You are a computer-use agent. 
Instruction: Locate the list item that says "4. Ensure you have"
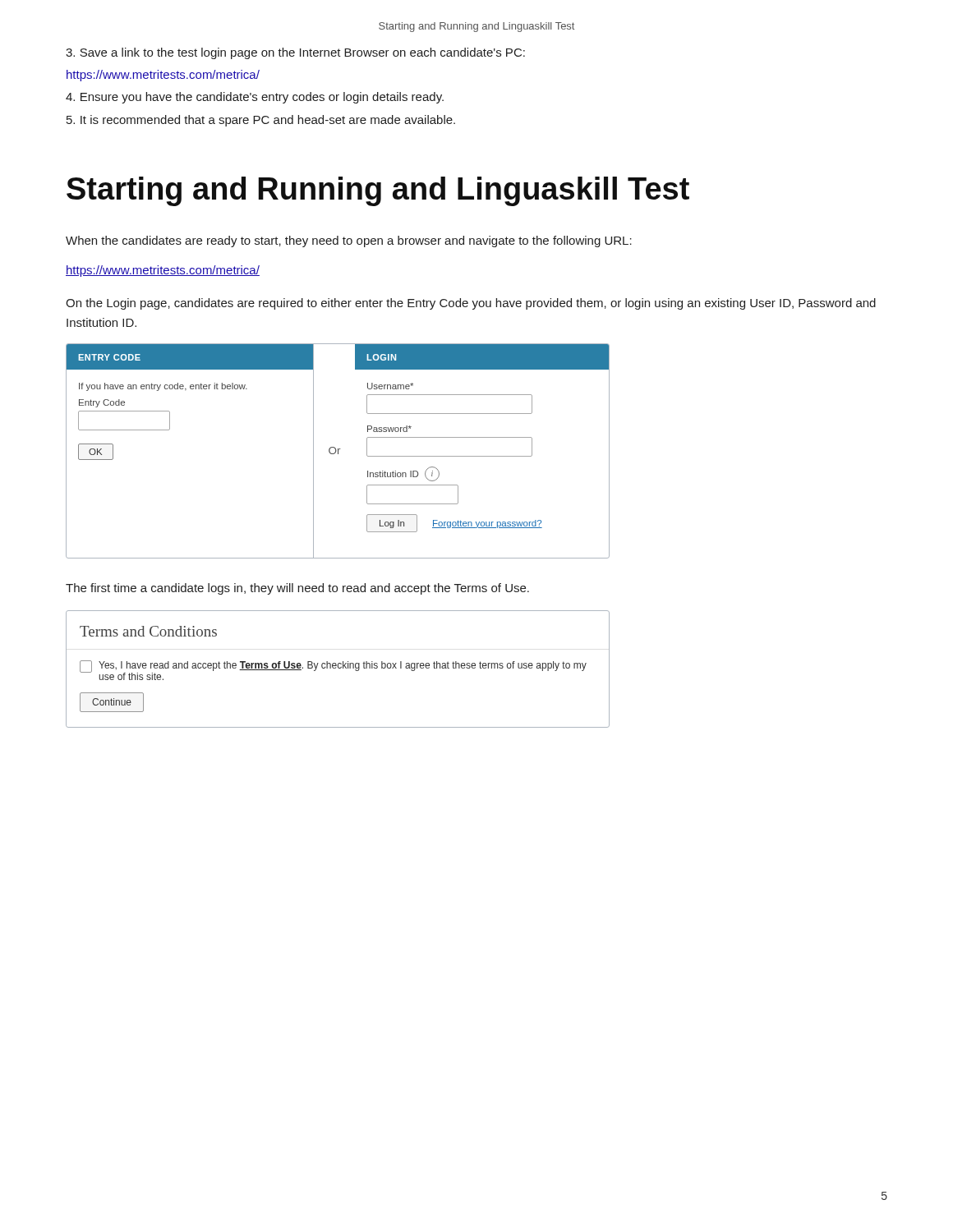click(255, 96)
